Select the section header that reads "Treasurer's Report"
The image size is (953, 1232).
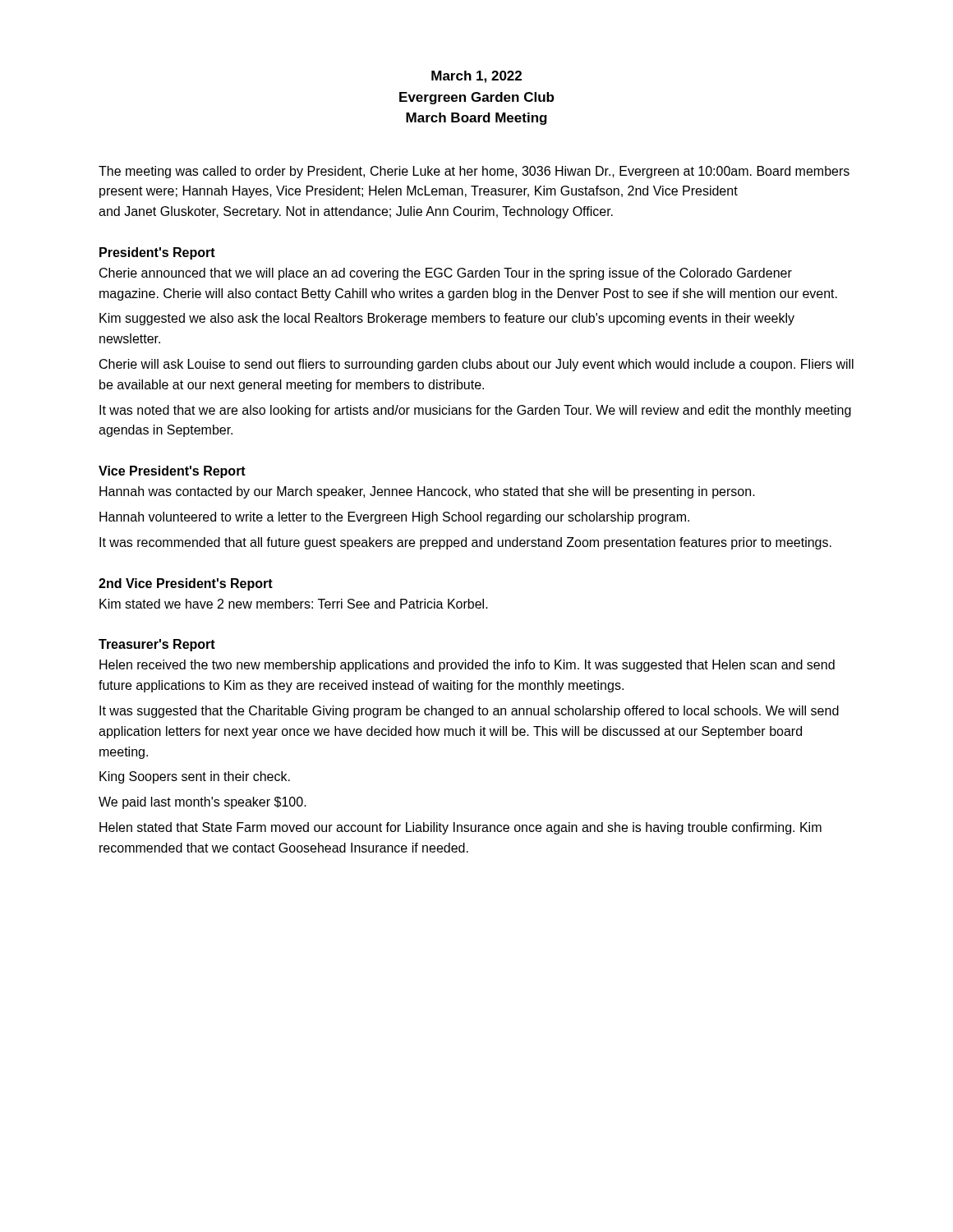click(157, 645)
